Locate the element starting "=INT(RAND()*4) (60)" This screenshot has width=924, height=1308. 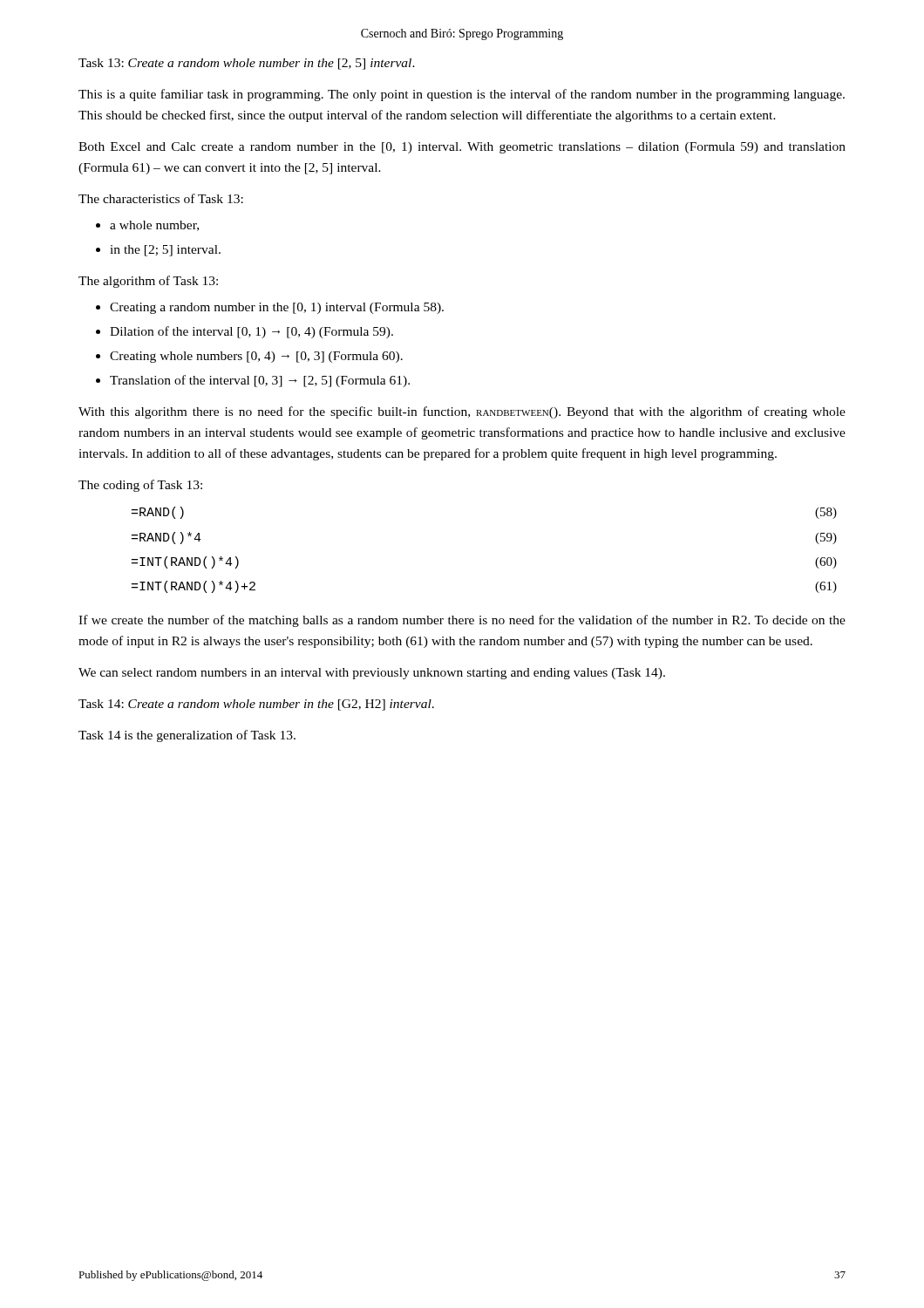coord(190,562)
